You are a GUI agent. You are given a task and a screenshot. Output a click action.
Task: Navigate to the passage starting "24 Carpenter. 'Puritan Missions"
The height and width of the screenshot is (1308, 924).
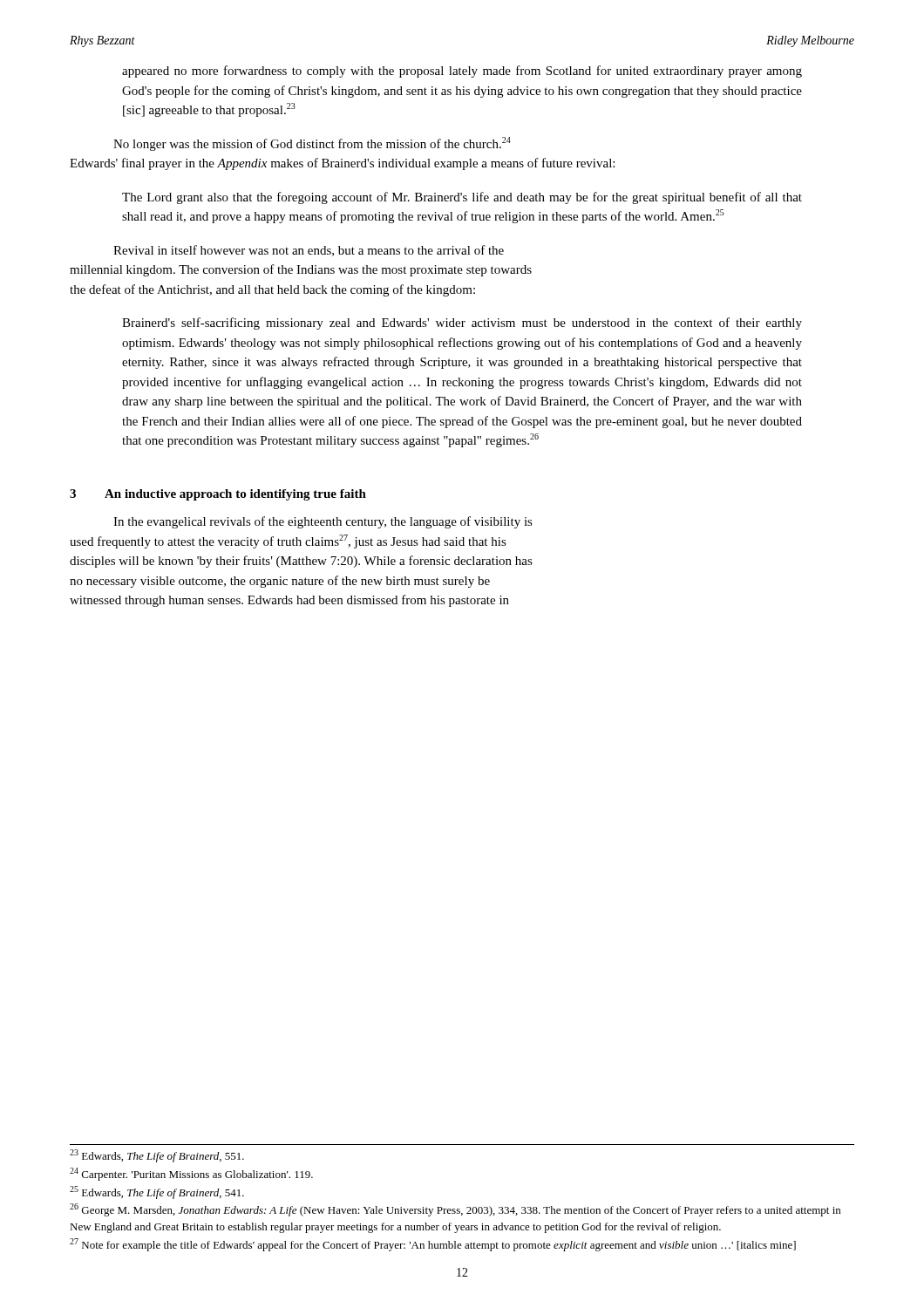(192, 1174)
